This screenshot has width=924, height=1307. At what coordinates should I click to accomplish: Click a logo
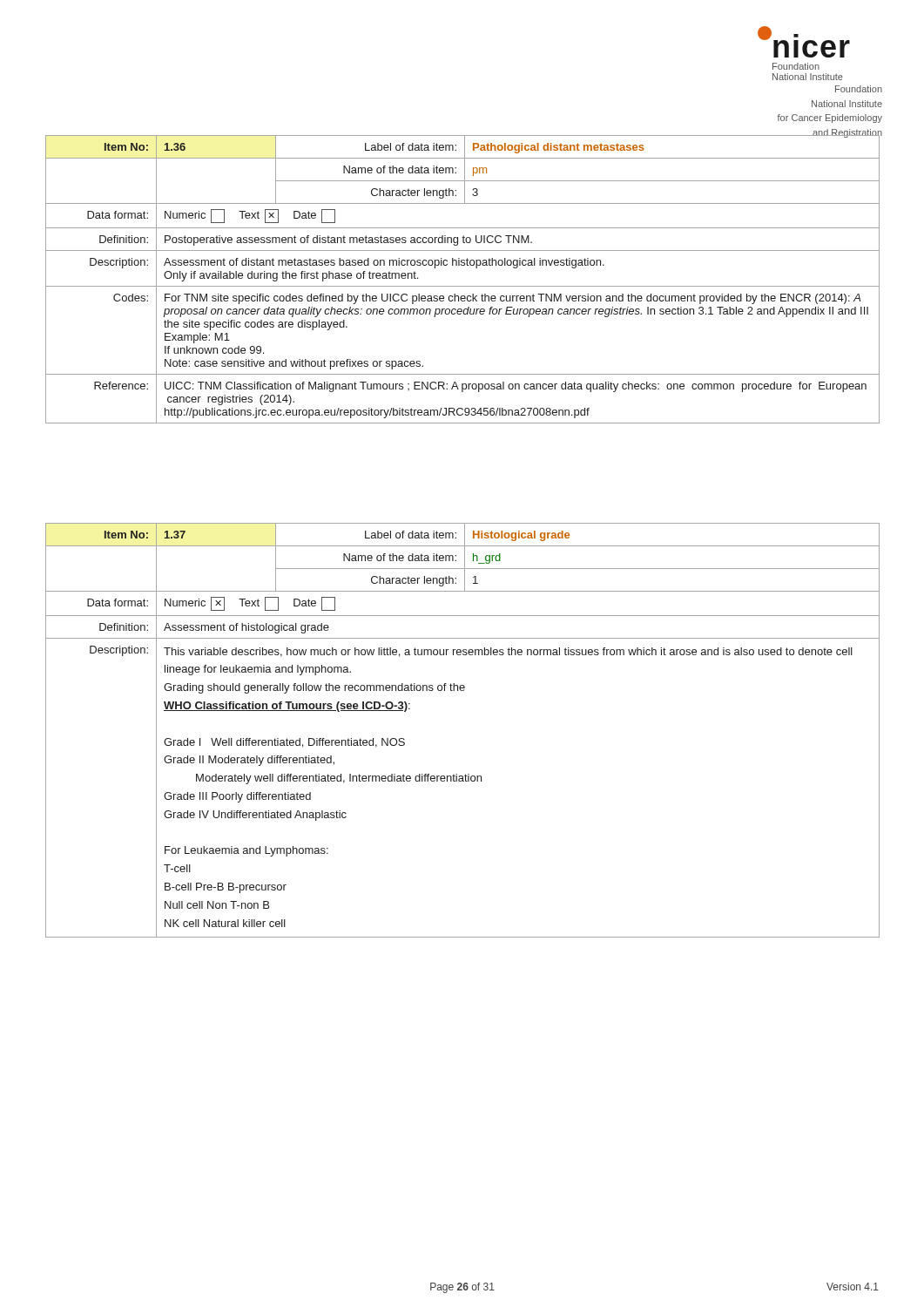[x=778, y=82]
